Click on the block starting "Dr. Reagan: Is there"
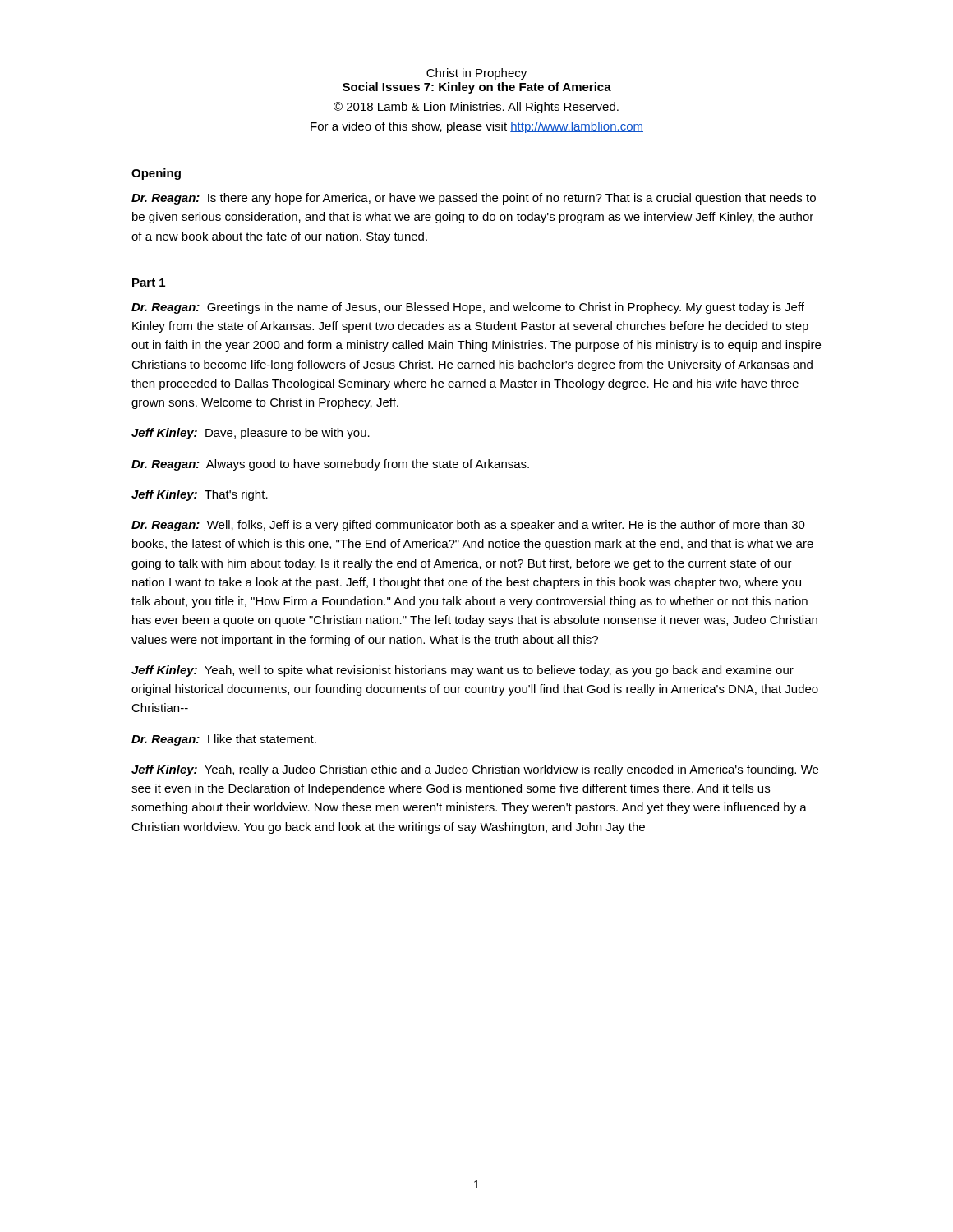953x1232 pixels. tap(474, 217)
